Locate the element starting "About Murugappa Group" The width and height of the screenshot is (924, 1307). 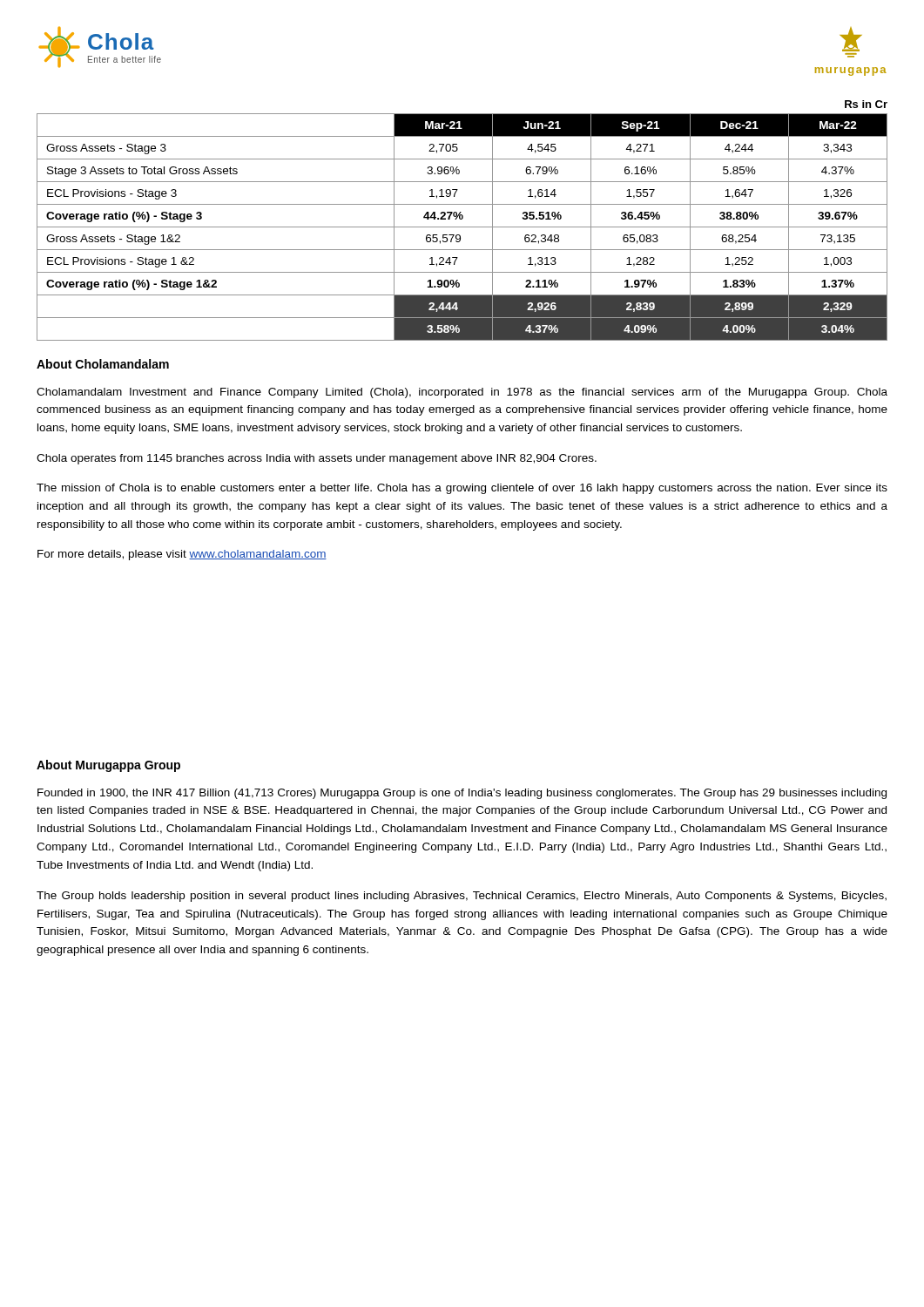click(108, 766)
